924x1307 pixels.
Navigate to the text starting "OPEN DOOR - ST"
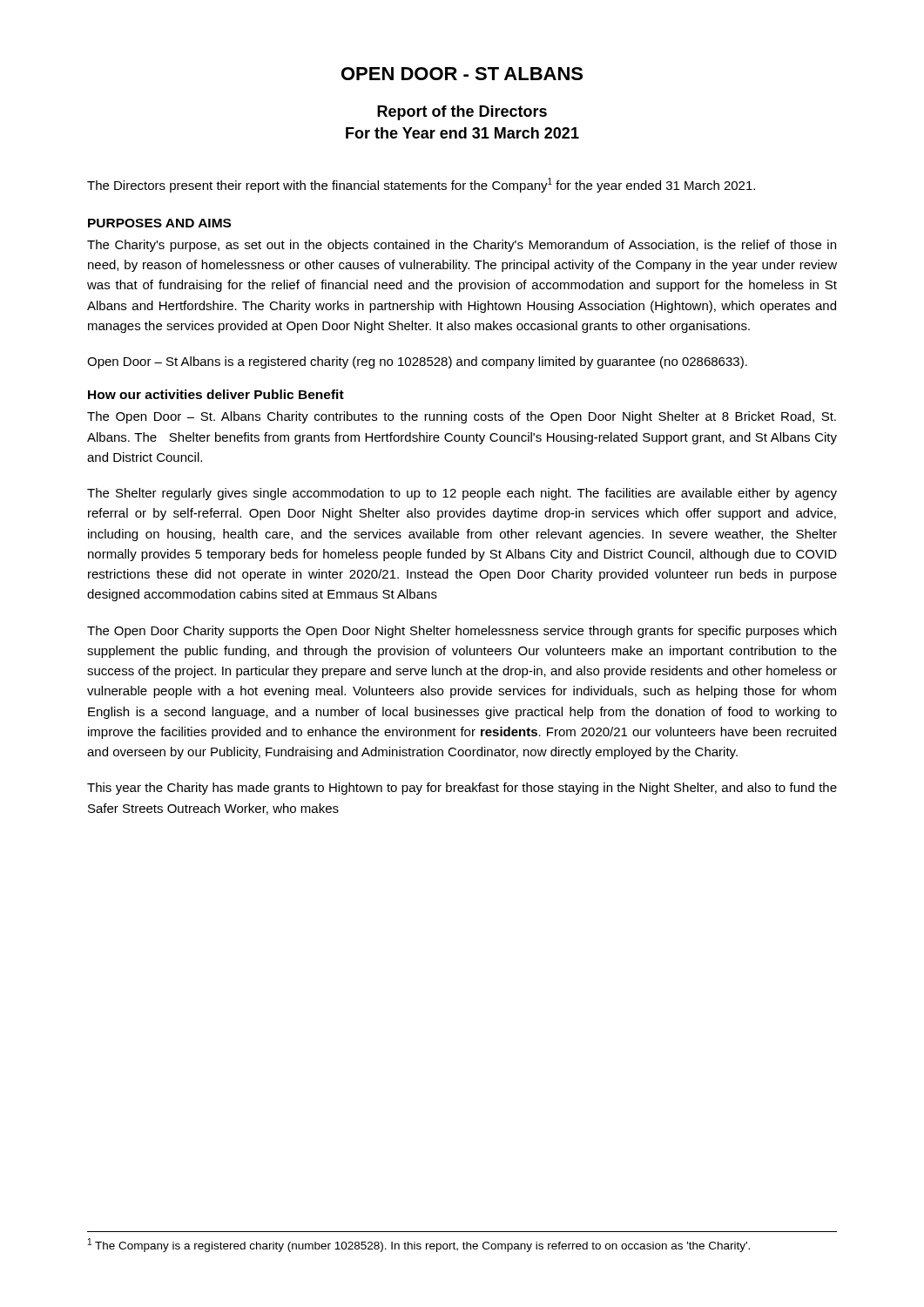click(x=462, y=74)
